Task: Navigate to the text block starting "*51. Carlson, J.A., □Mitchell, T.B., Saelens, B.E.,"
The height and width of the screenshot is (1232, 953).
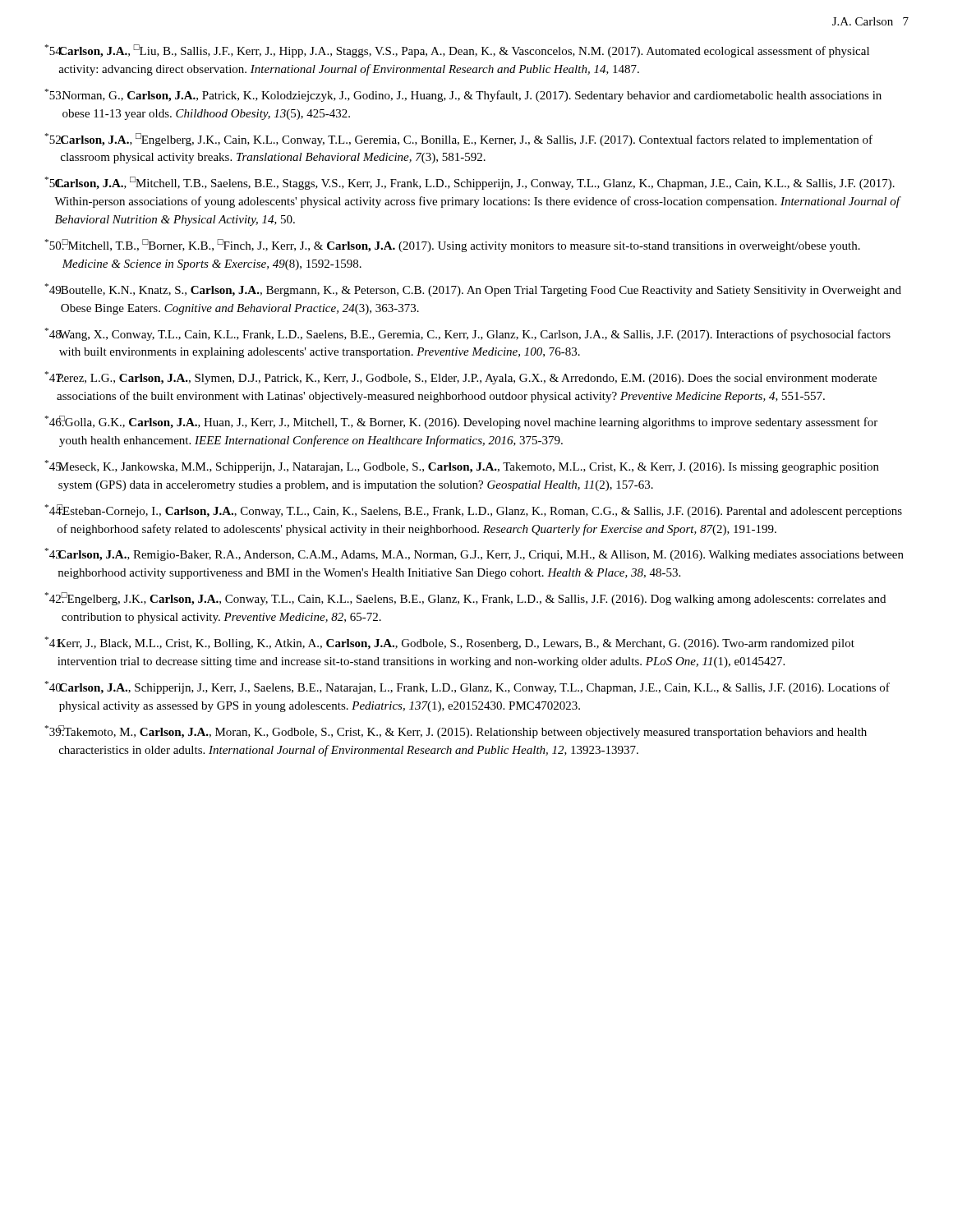Action: pyautogui.click(x=476, y=202)
